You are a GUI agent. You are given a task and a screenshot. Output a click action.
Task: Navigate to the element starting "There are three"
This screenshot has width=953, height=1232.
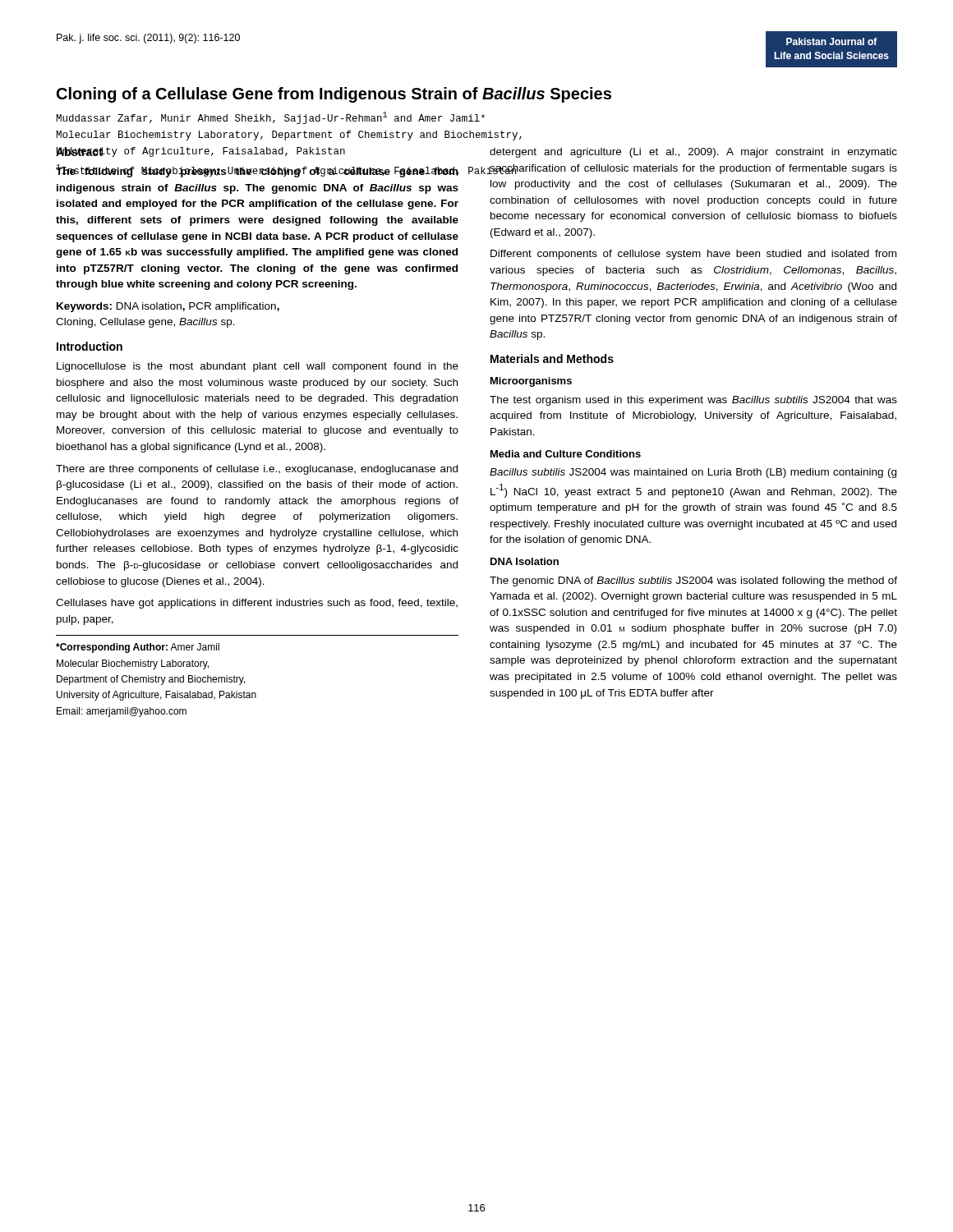point(257,525)
